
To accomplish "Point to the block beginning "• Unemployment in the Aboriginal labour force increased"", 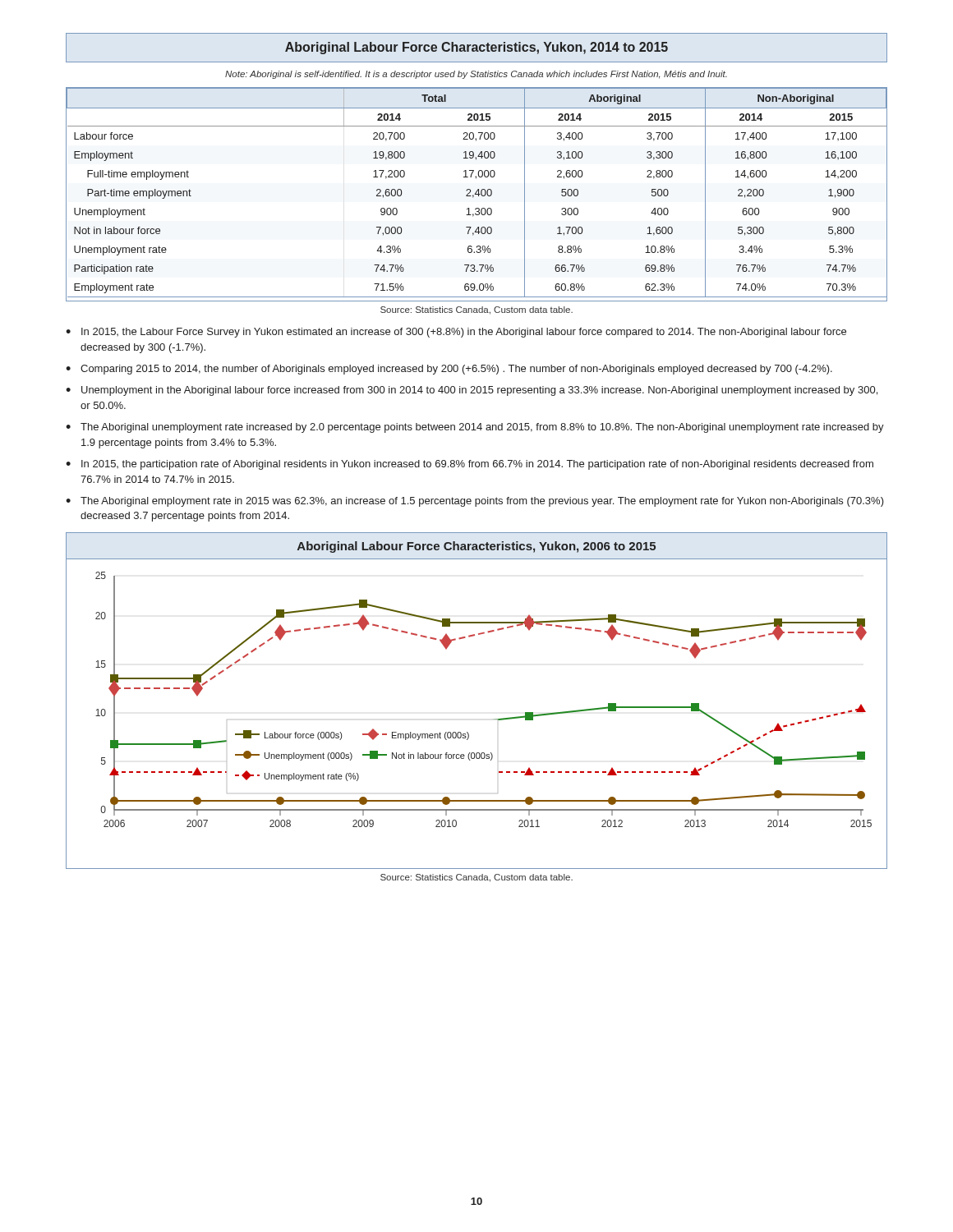I will [x=476, y=399].
